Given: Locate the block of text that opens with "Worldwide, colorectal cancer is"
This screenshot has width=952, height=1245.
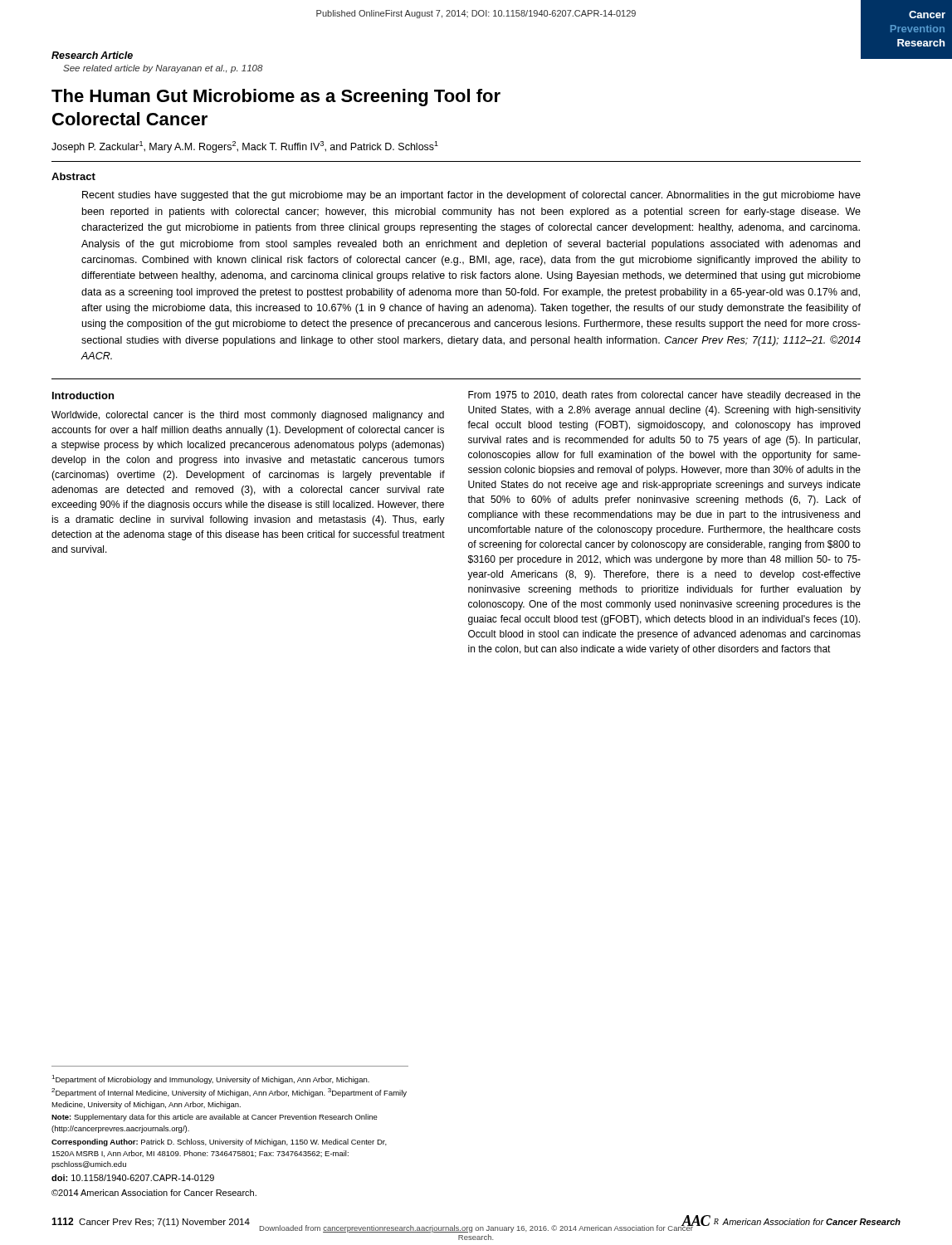Looking at the screenshot, I should point(248,482).
